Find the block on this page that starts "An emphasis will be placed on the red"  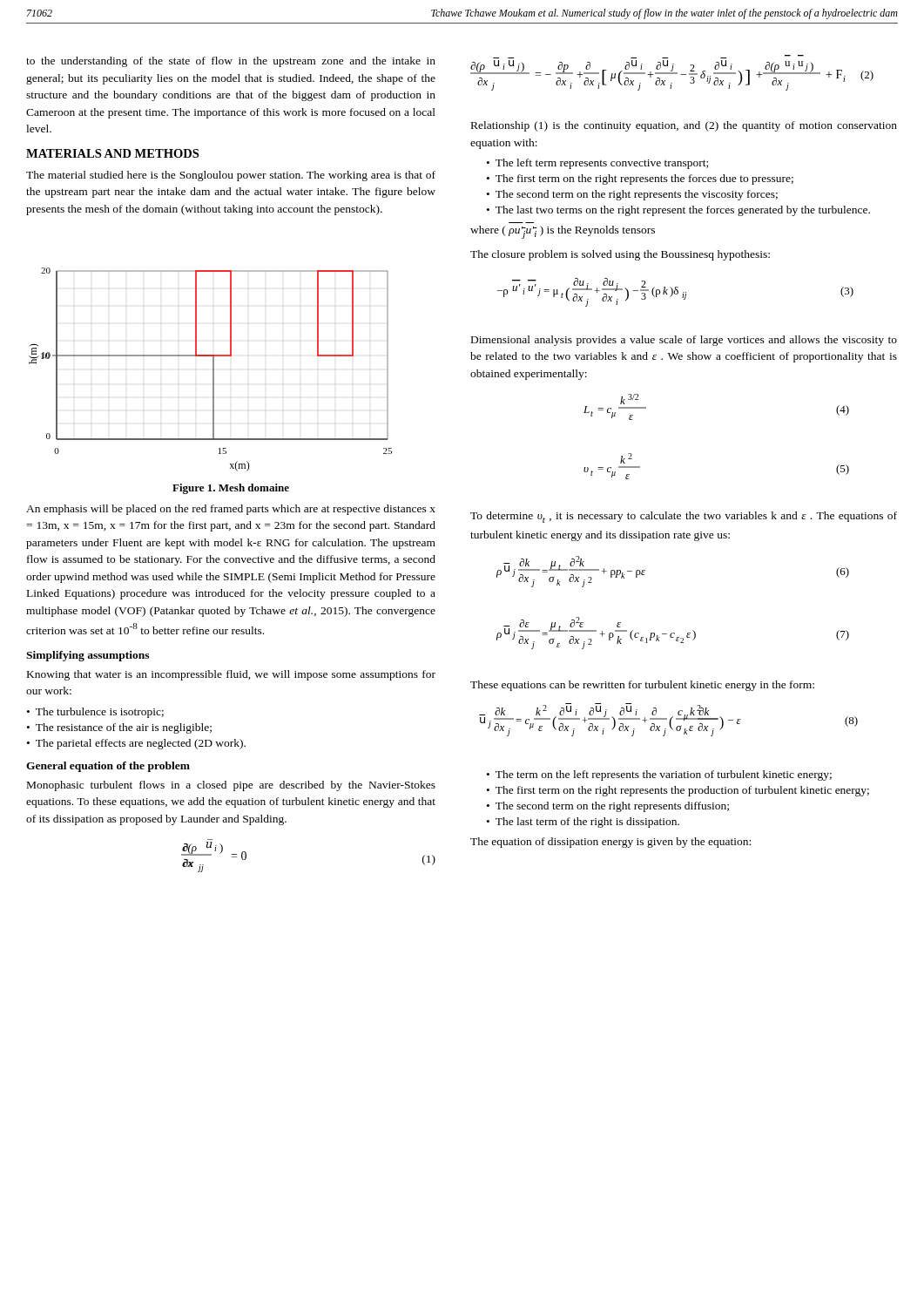[231, 569]
